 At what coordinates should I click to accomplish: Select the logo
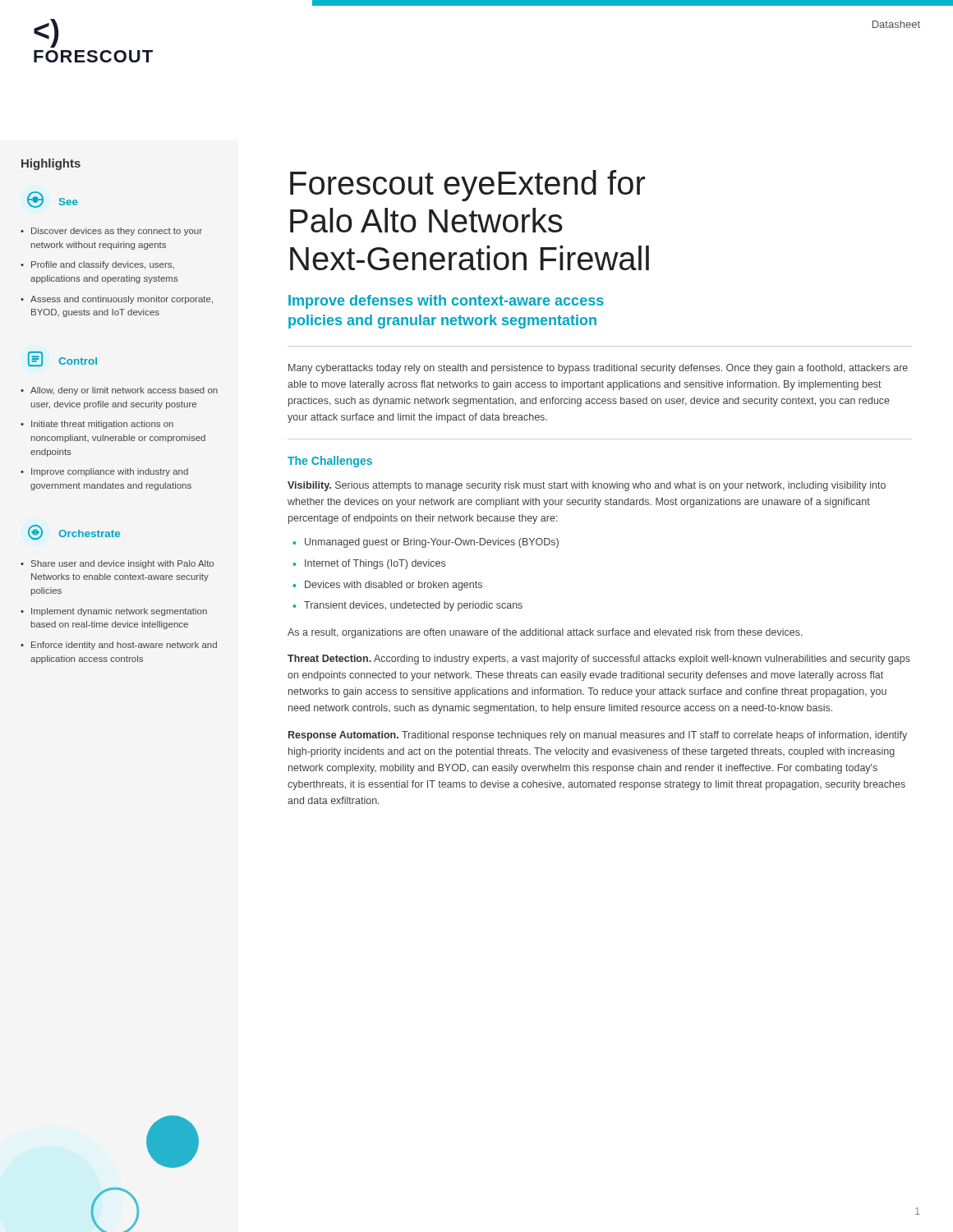(99, 42)
